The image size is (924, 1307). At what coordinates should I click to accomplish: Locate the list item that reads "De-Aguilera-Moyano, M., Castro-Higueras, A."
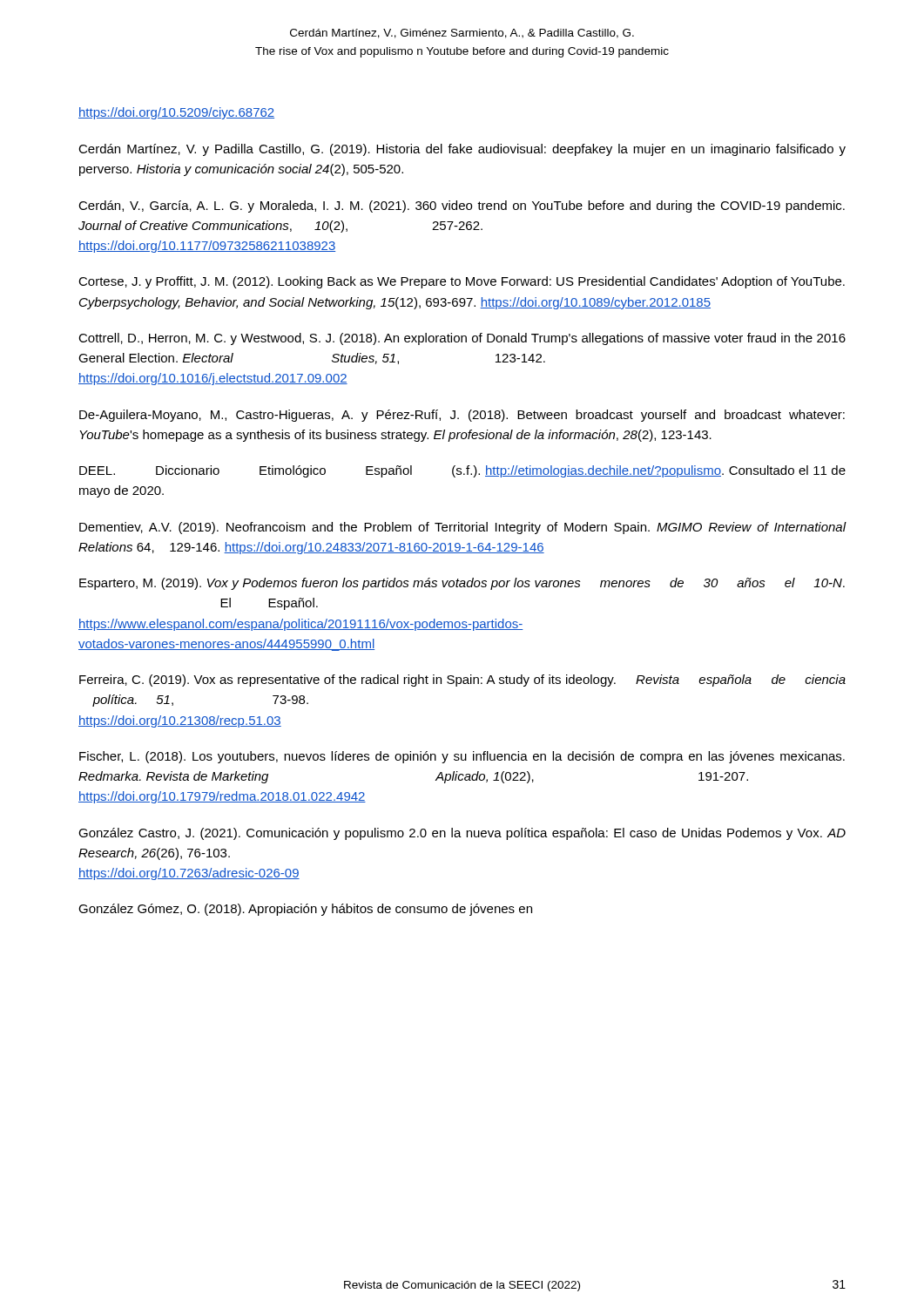coord(462,424)
